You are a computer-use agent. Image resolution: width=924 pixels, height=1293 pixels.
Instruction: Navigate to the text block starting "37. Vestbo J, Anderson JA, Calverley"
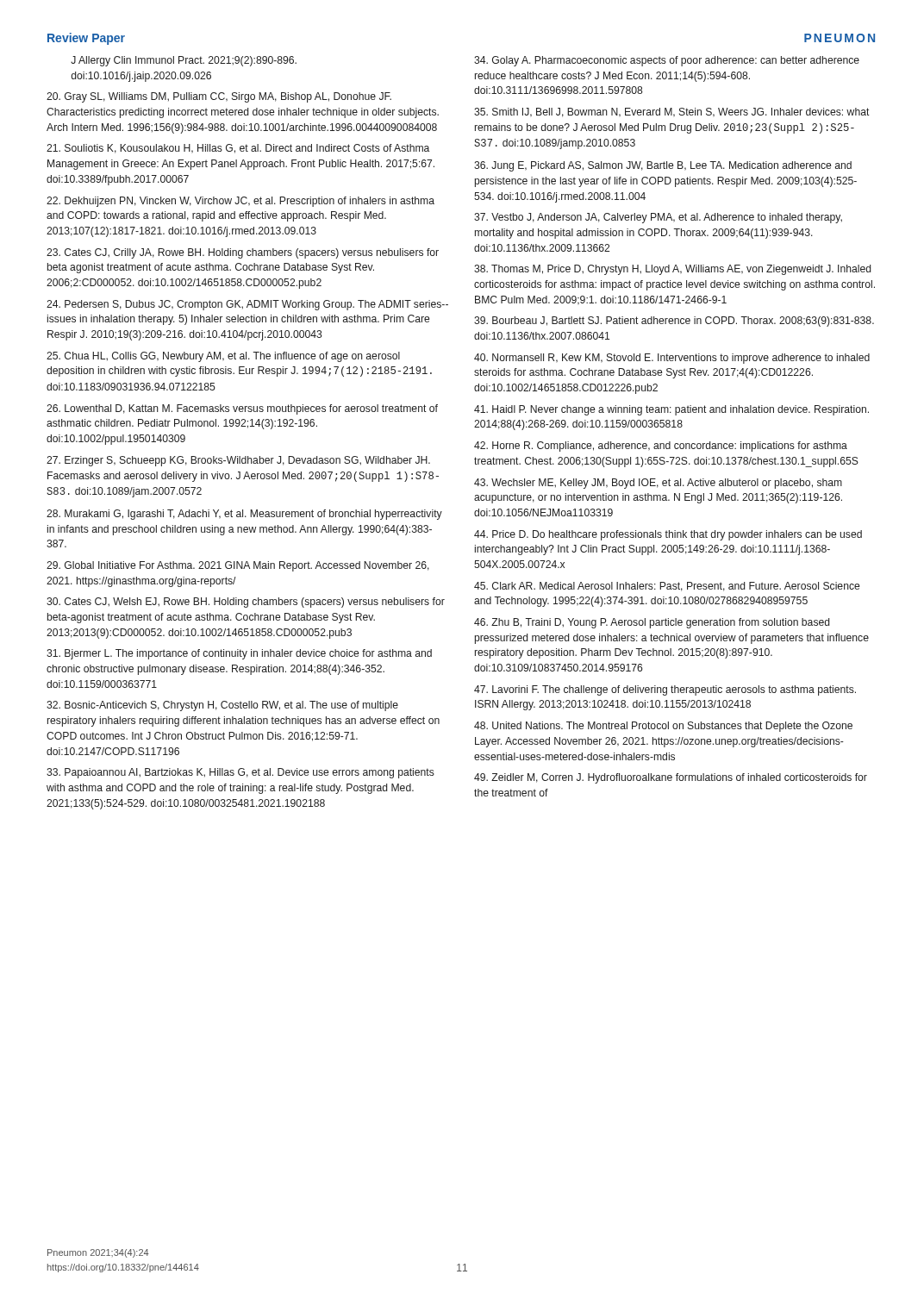click(x=659, y=233)
